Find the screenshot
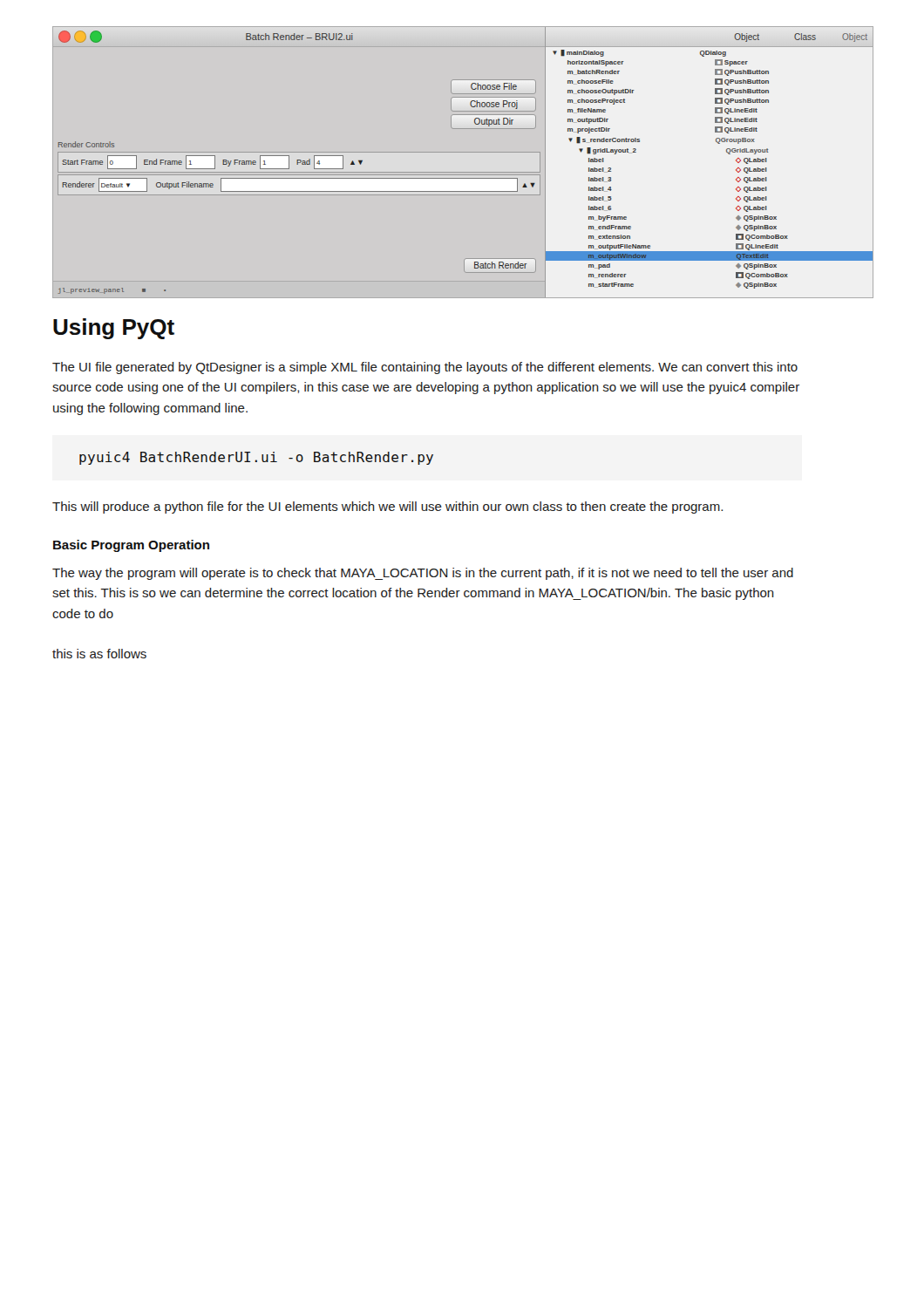Image resolution: width=924 pixels, height=1308 pixels. pyautogui.click(x=462, y=162)
